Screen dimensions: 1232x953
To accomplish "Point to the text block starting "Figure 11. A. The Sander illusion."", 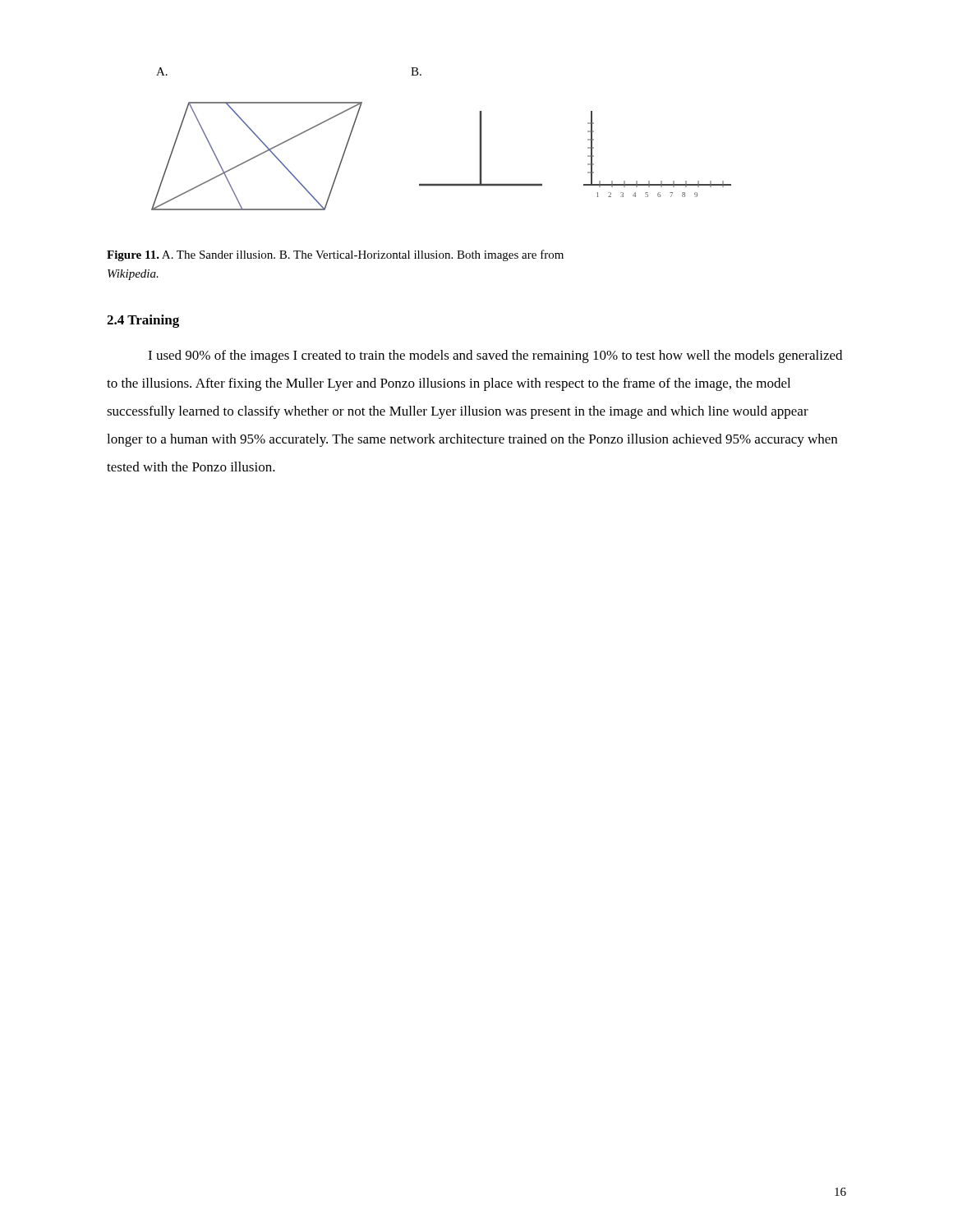I will coord(335,264).
